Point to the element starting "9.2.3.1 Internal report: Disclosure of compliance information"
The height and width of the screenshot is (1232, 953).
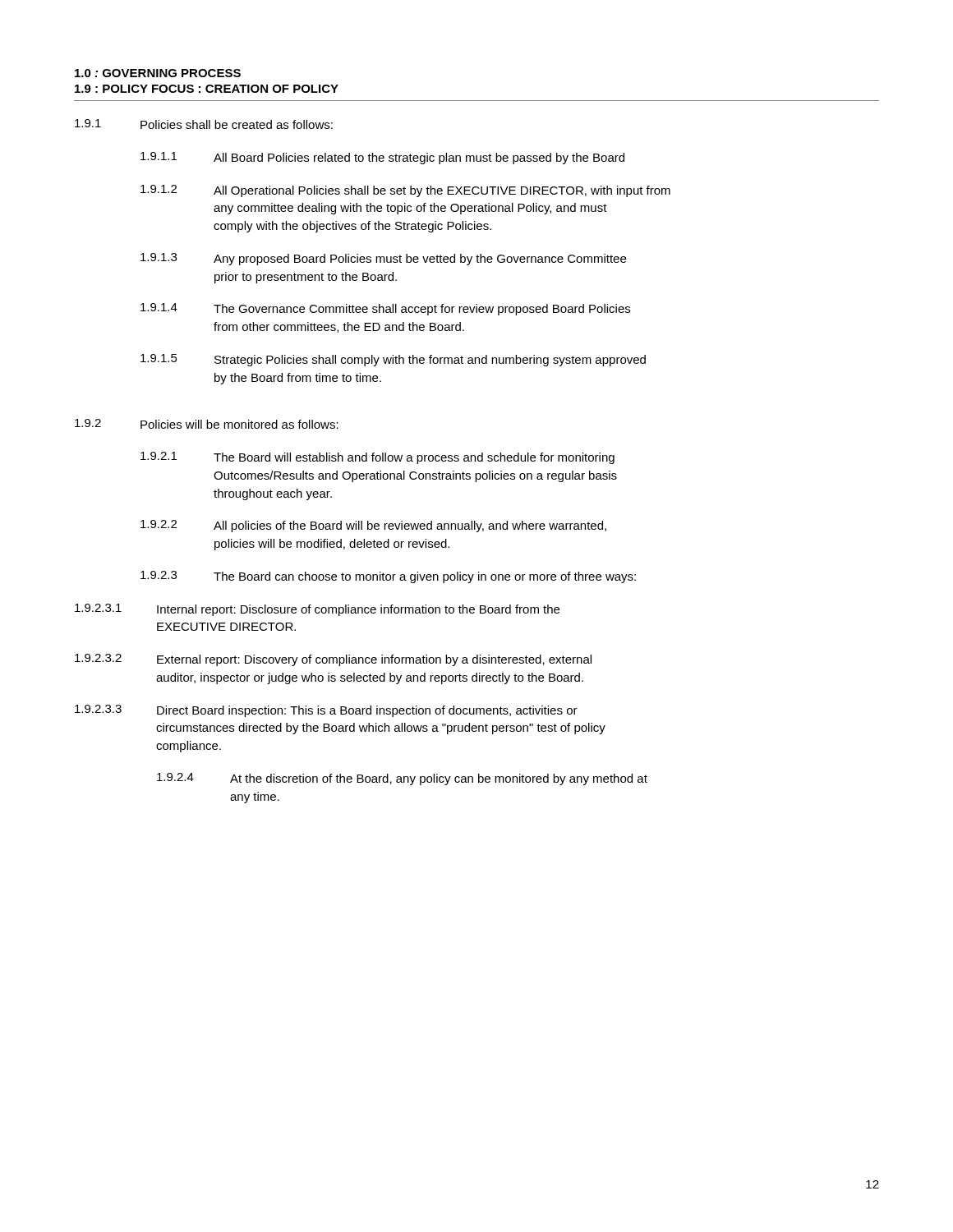476,618
